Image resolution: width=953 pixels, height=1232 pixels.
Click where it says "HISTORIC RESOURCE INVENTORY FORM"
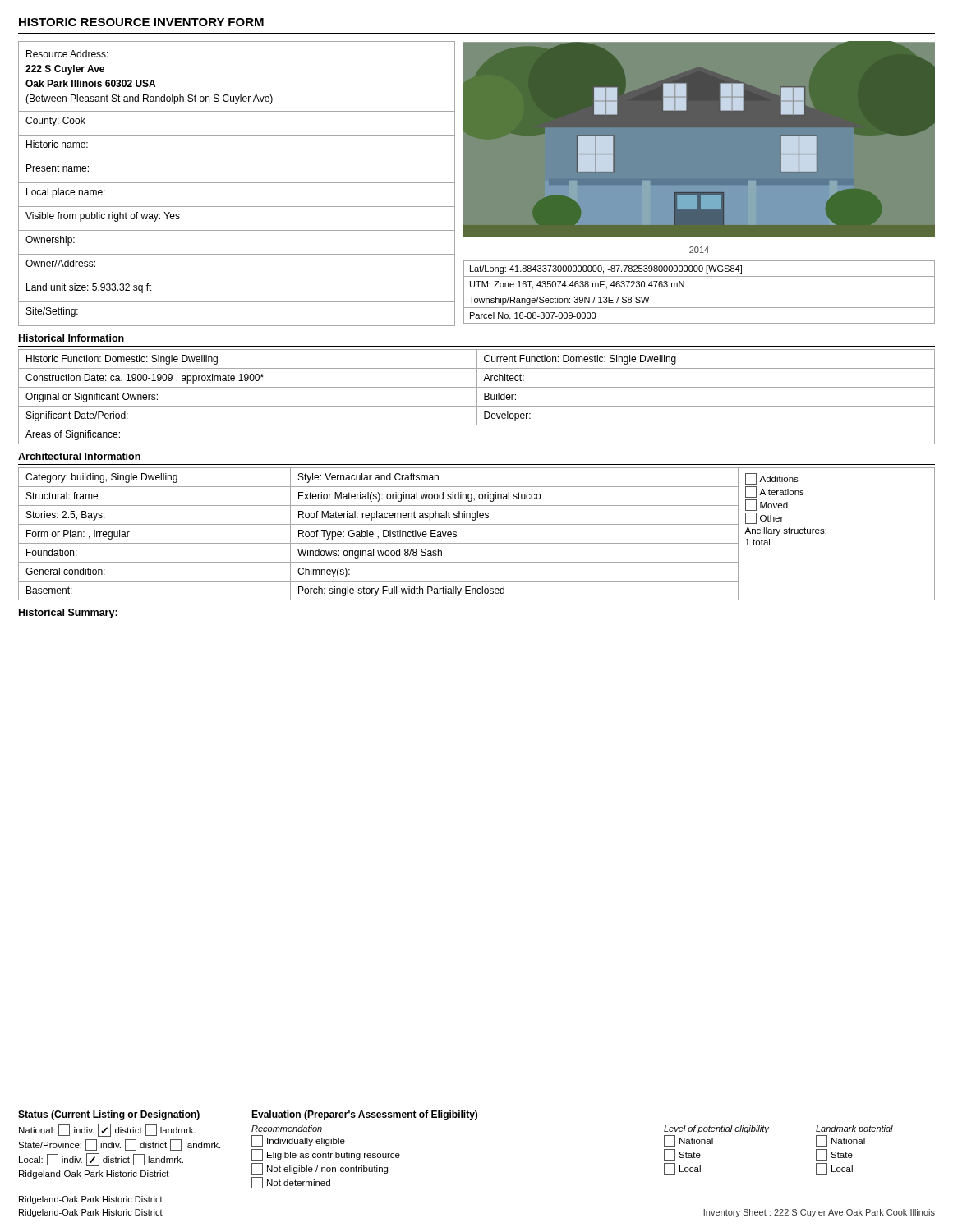point(141,22)
